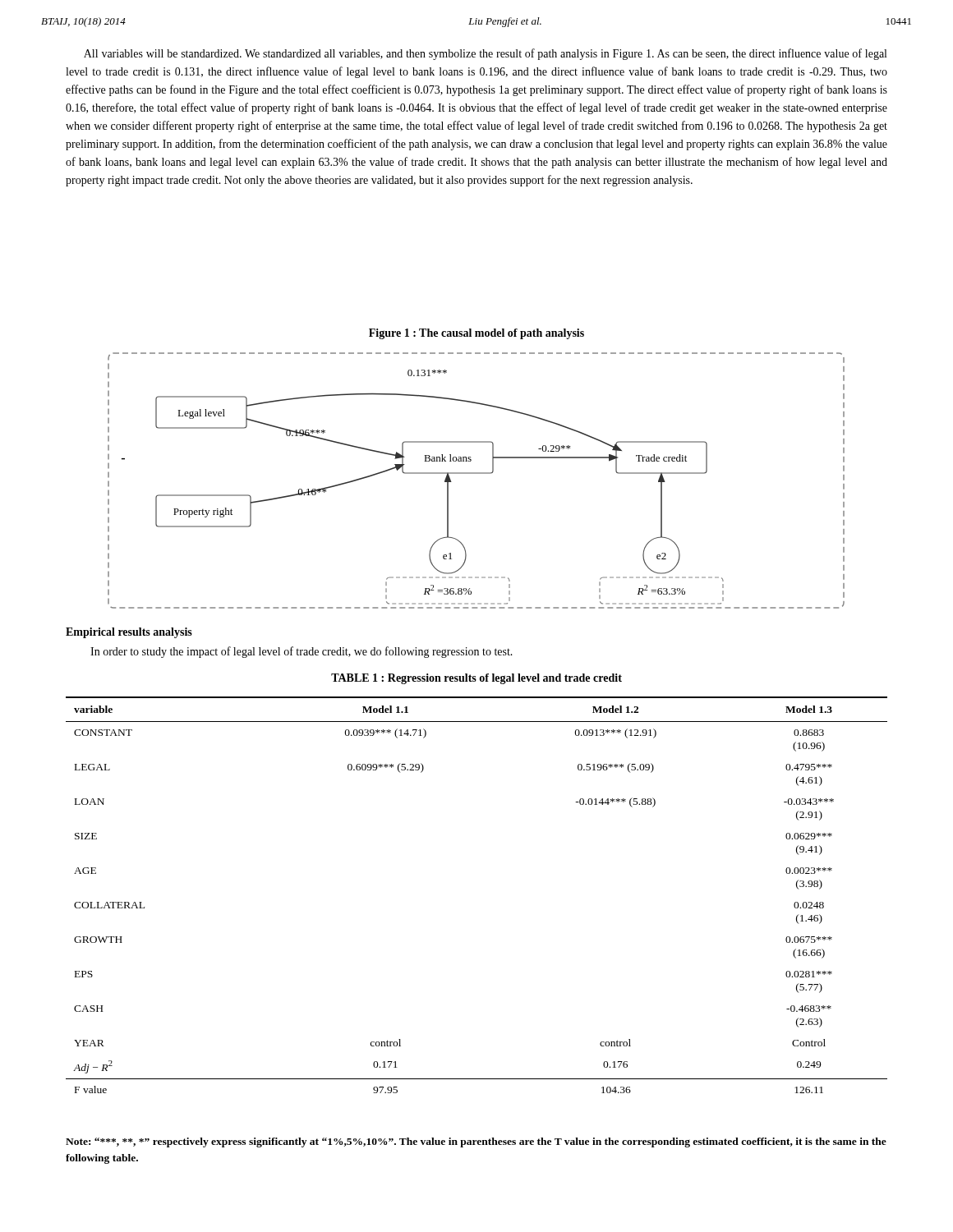Navigate to the passage starting "Empirical results analysis"
This screenshot has width=953, height=1232.
(129, 632)
